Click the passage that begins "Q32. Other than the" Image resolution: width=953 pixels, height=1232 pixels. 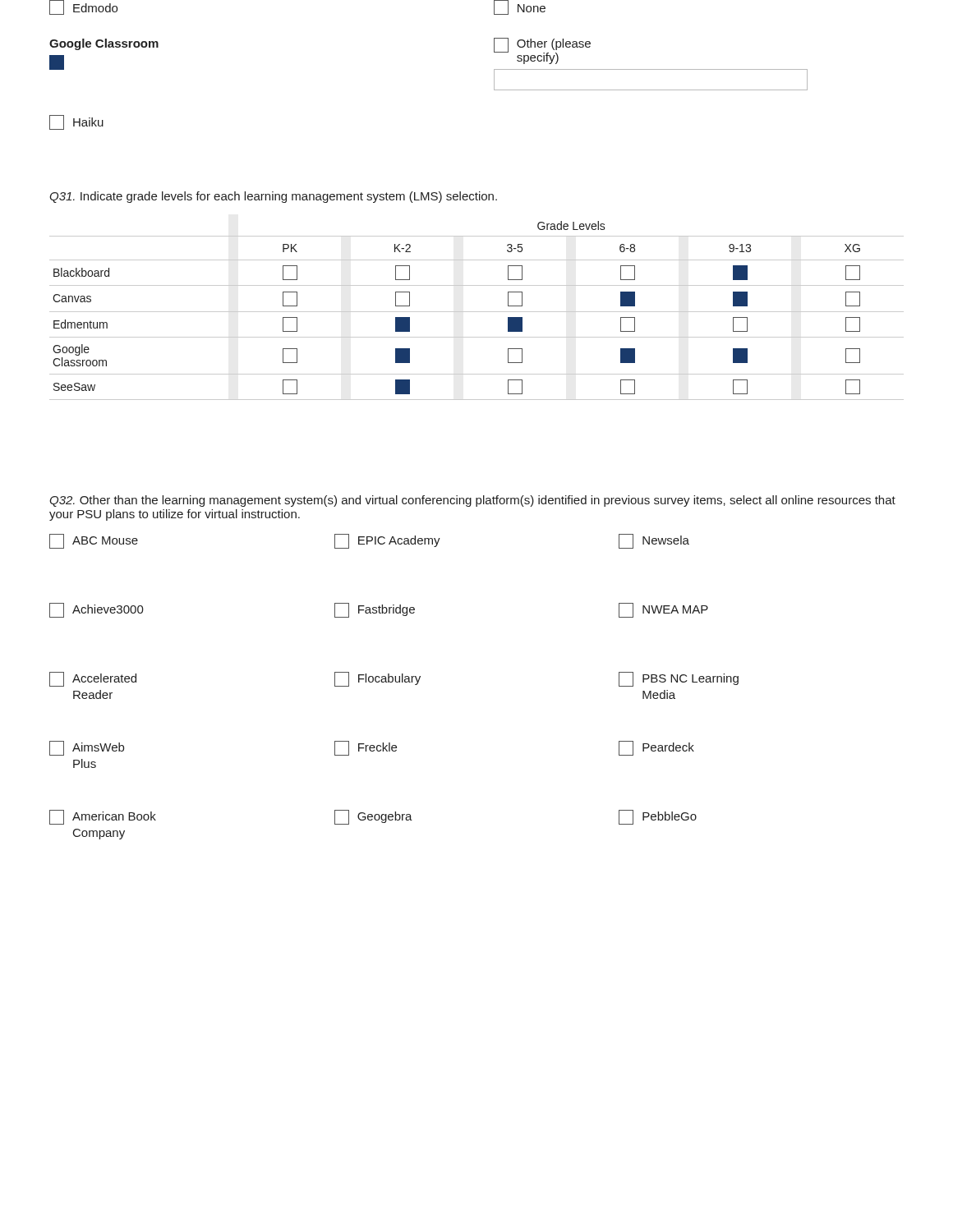472,507
